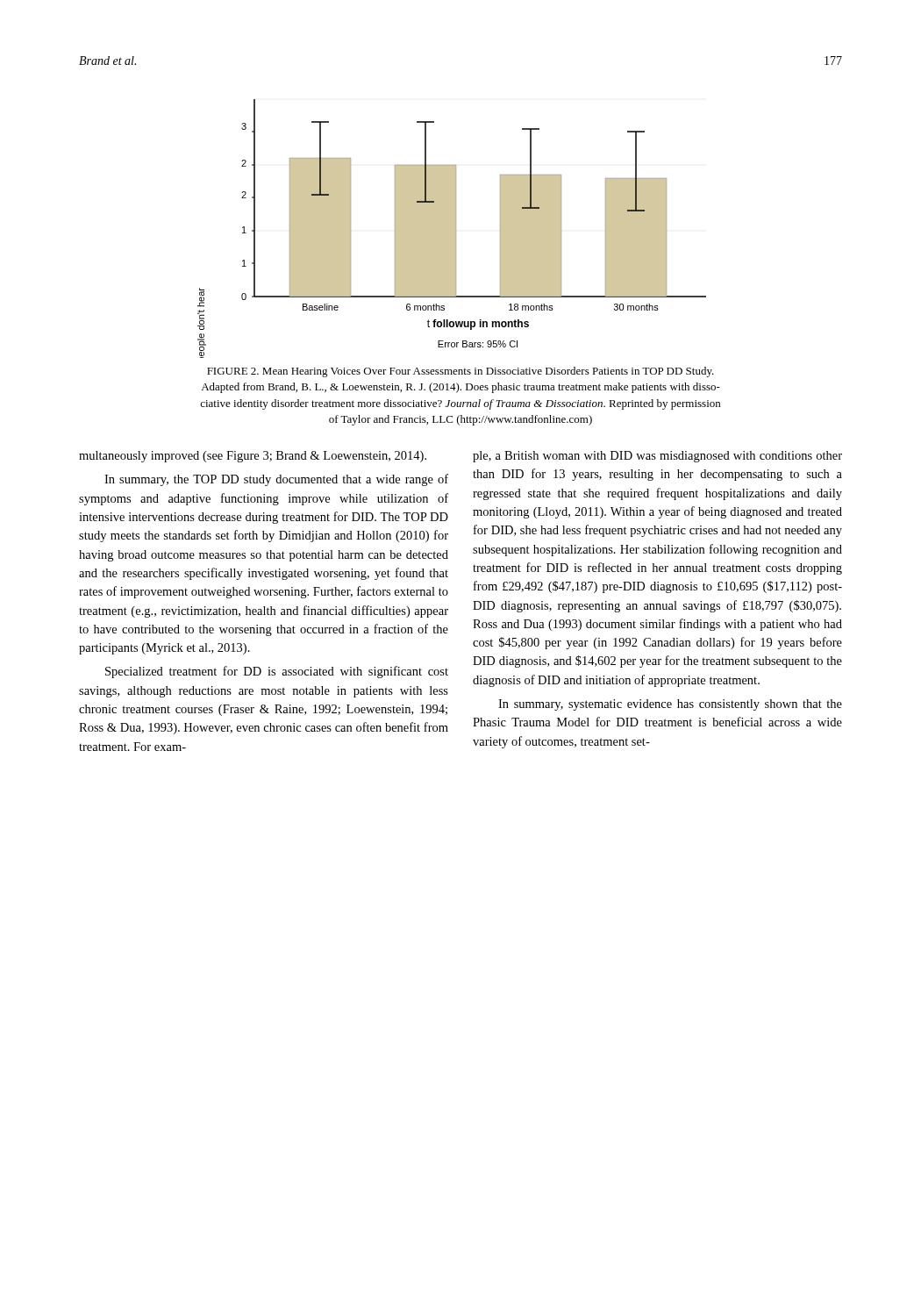
Task: Locate the bar chart
Action: tap(460, 222)
